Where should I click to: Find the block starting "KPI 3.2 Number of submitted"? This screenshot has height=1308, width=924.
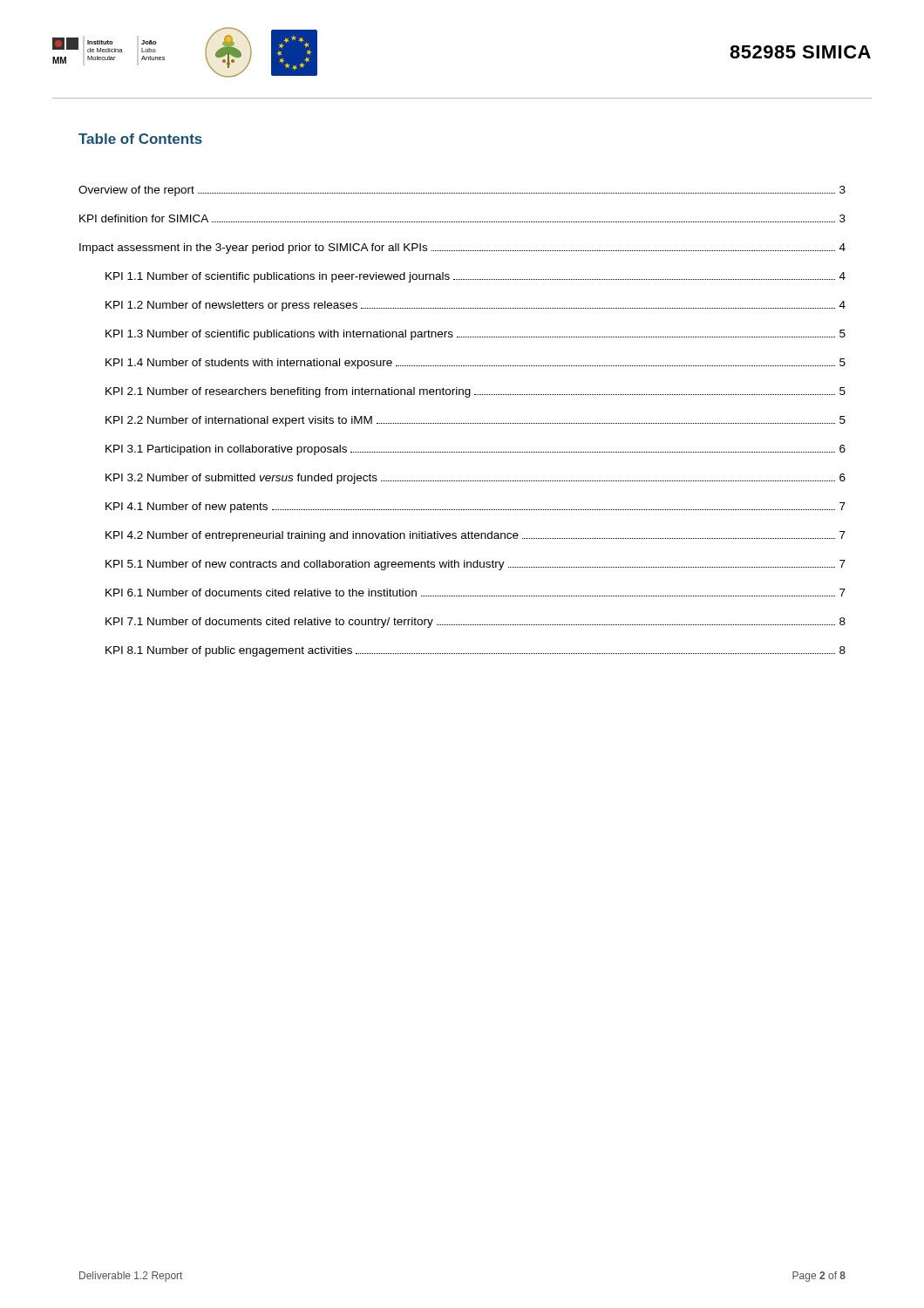[x=475, y=477]
